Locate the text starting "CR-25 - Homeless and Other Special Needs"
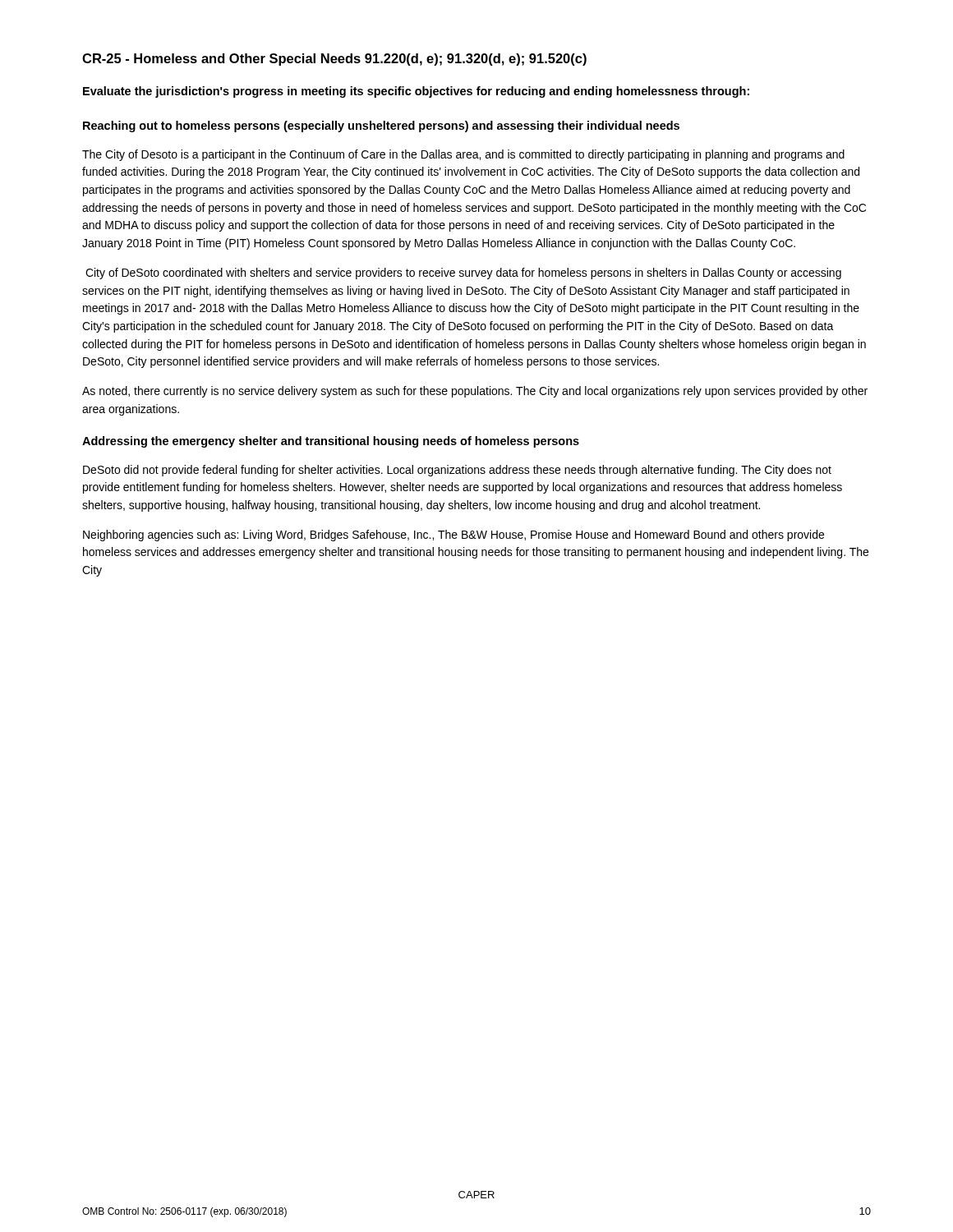 335,58
